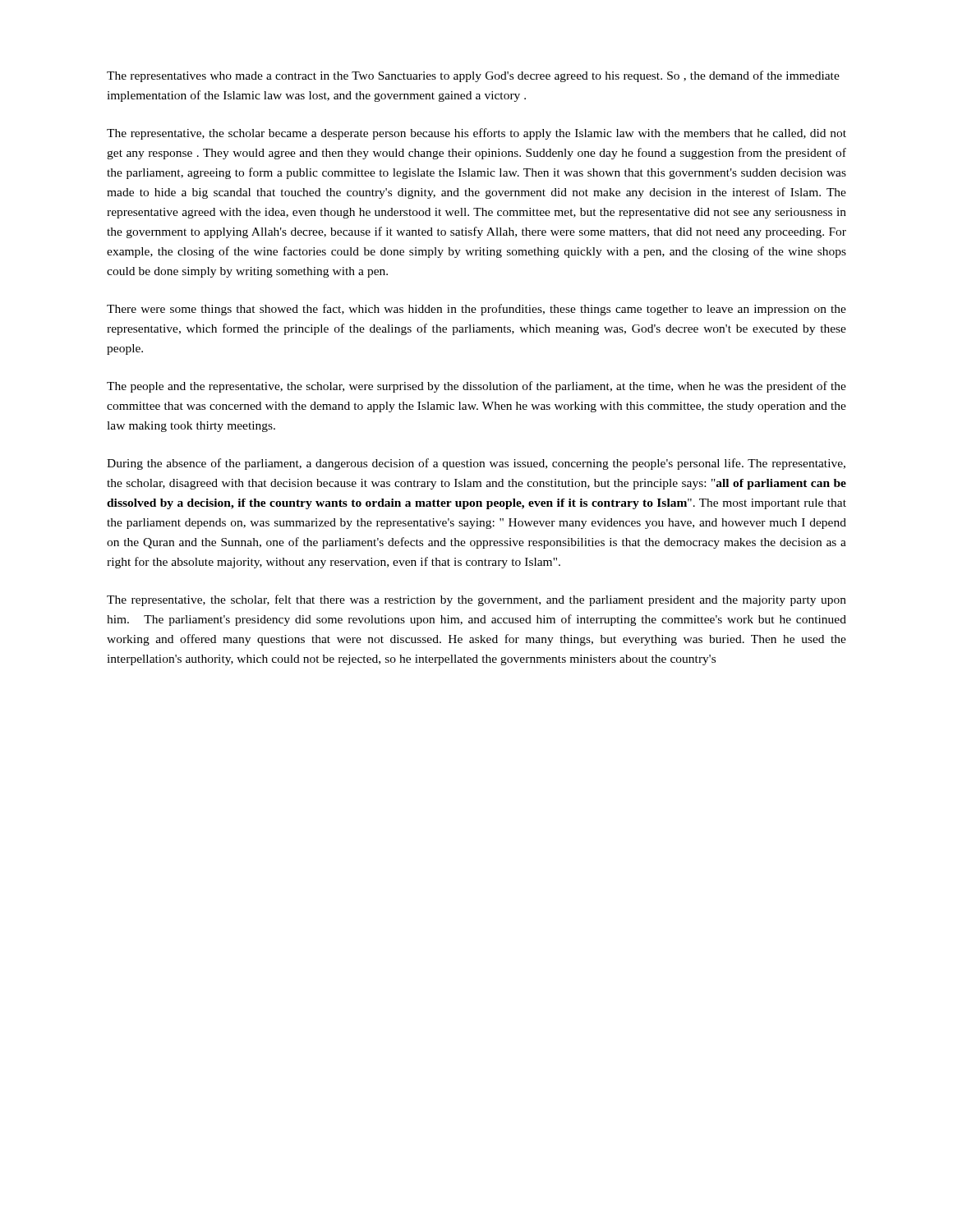
Task: Find the block starting "There were some things that showed"
Action: (x=476, y=328)
